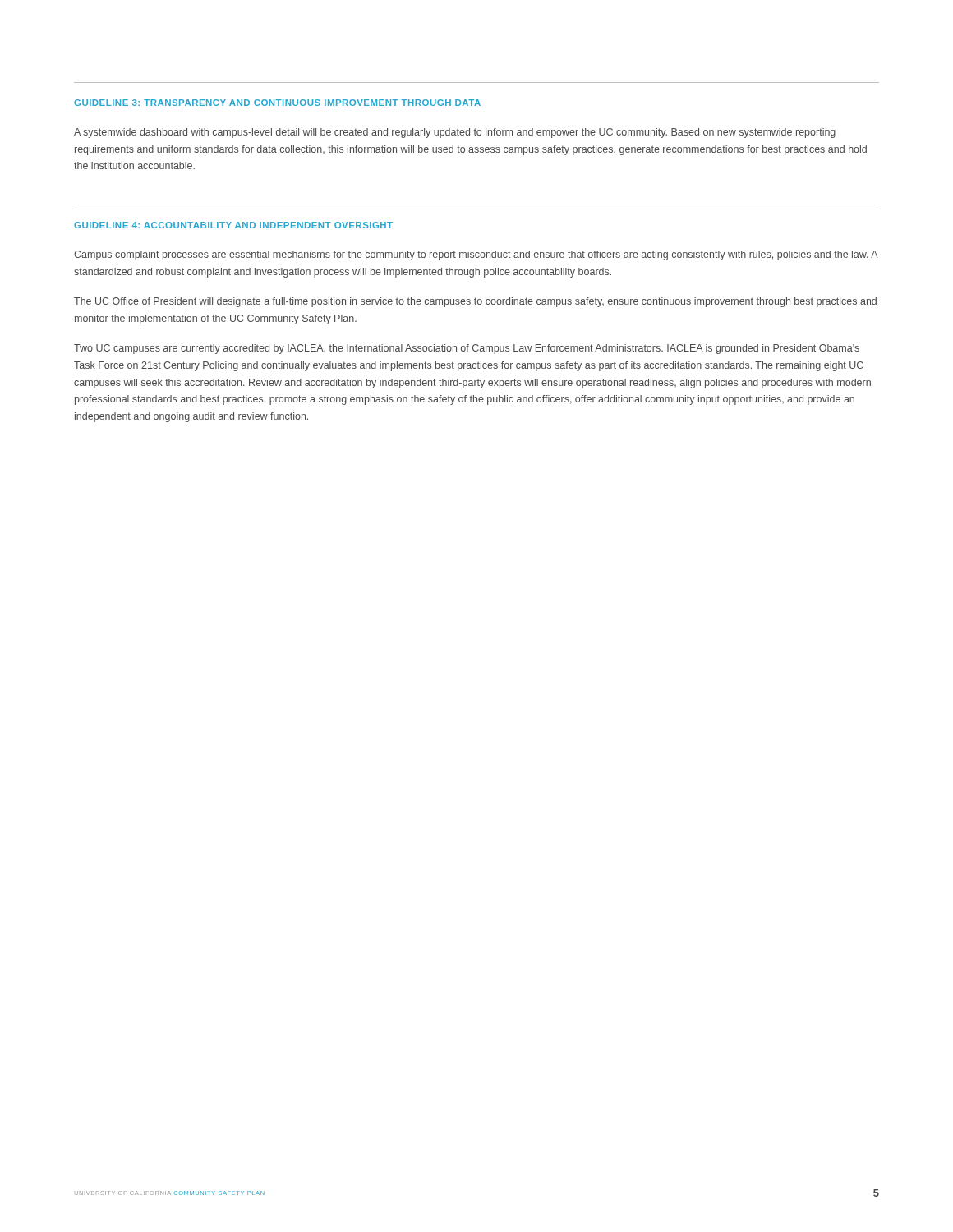Find the text block that says "Two UC campuses are currently"
The image size is (953, 1232).
click(473, 382)
